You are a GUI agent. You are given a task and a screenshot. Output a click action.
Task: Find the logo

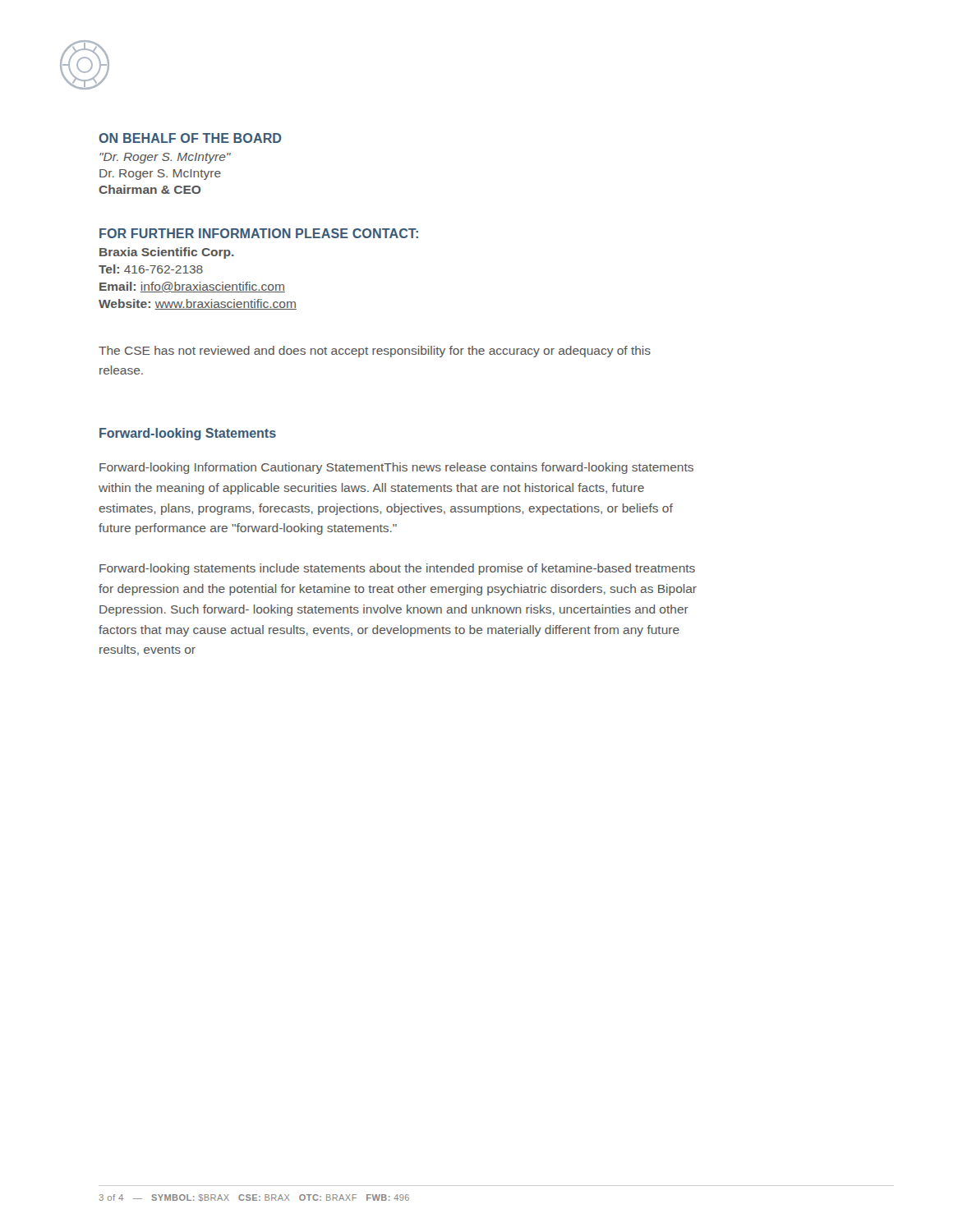tap(85, 67)
